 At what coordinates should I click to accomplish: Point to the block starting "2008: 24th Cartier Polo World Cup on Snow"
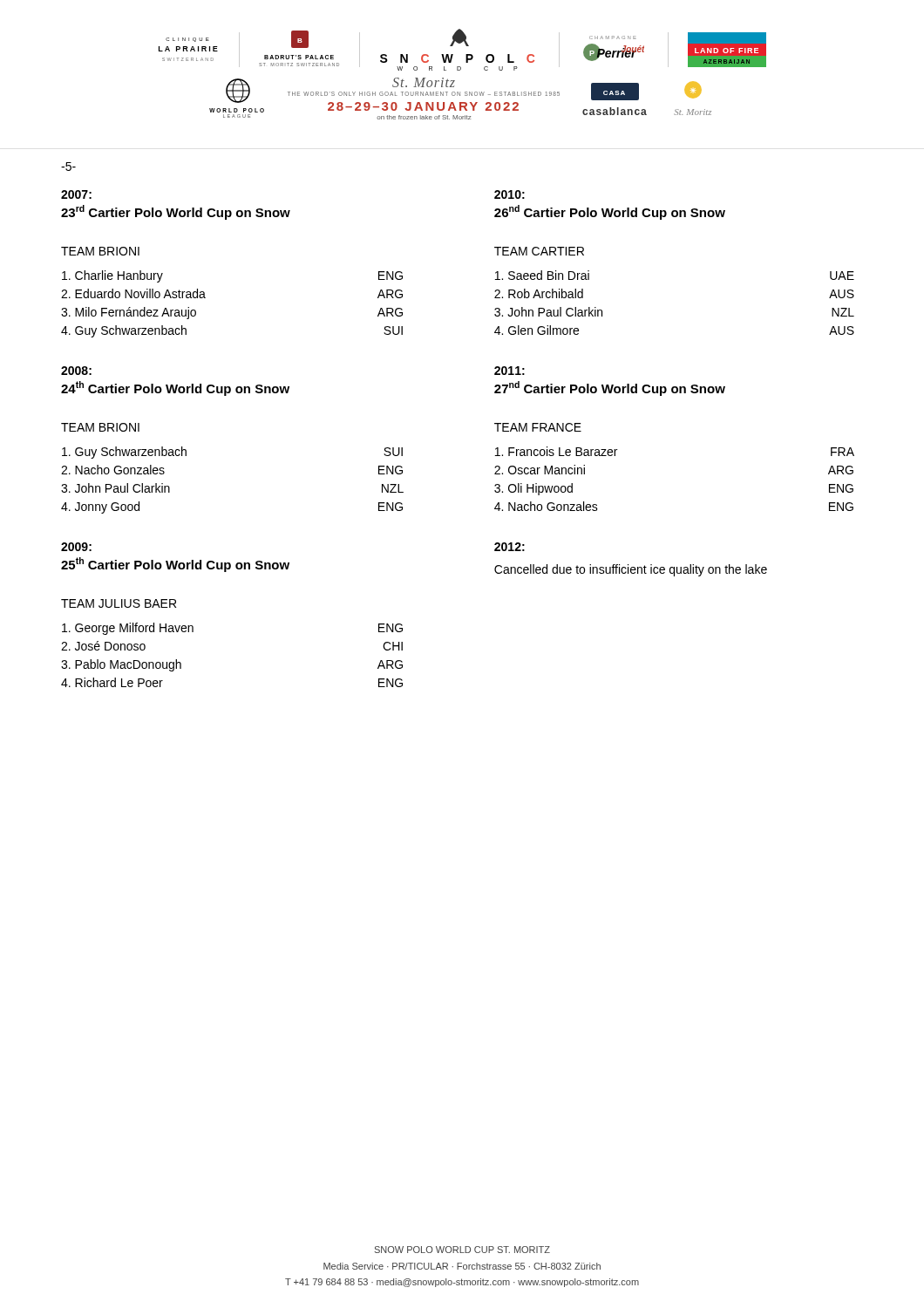pos(245,380)
